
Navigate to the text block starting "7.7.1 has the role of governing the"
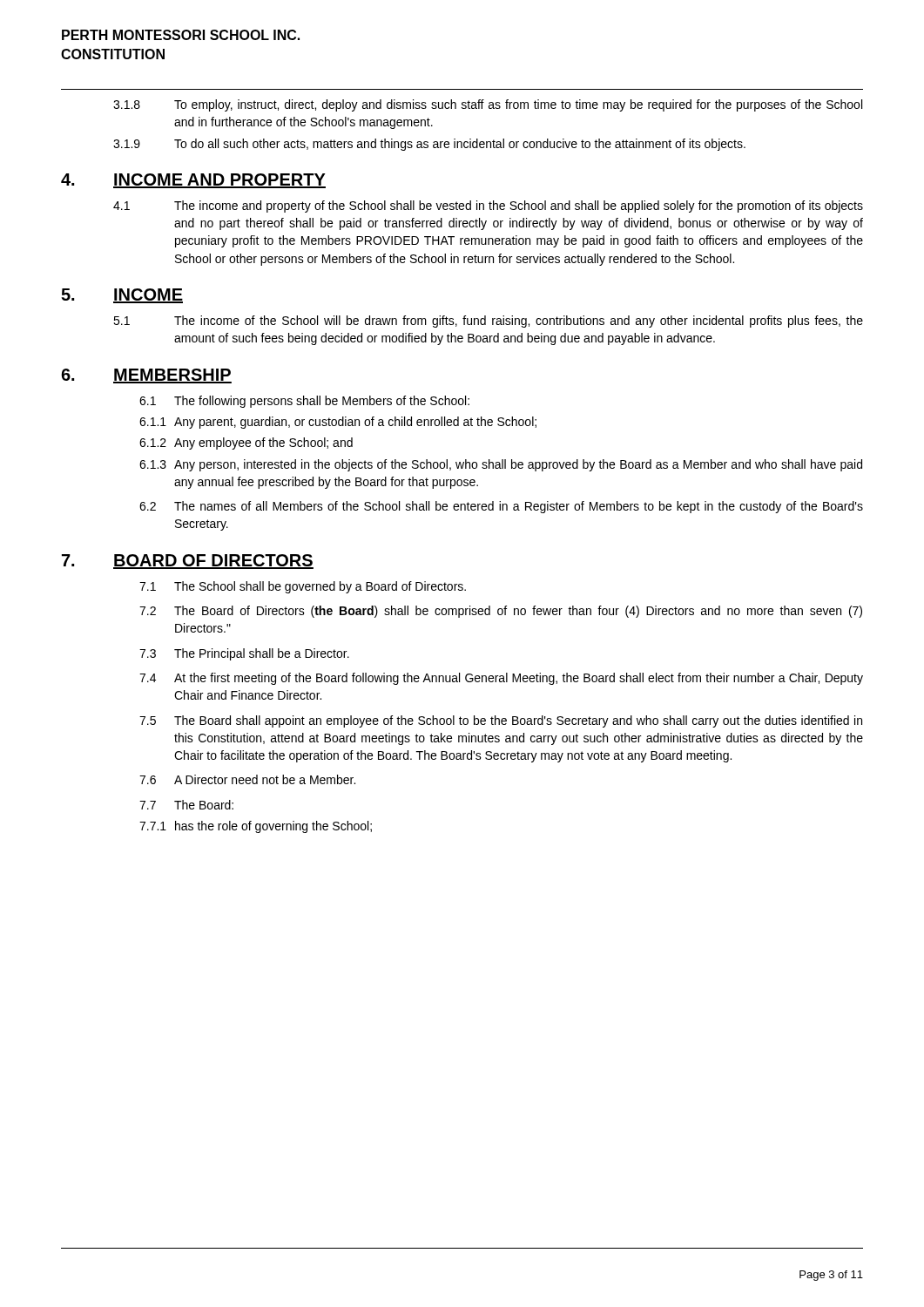click(256, 827)
